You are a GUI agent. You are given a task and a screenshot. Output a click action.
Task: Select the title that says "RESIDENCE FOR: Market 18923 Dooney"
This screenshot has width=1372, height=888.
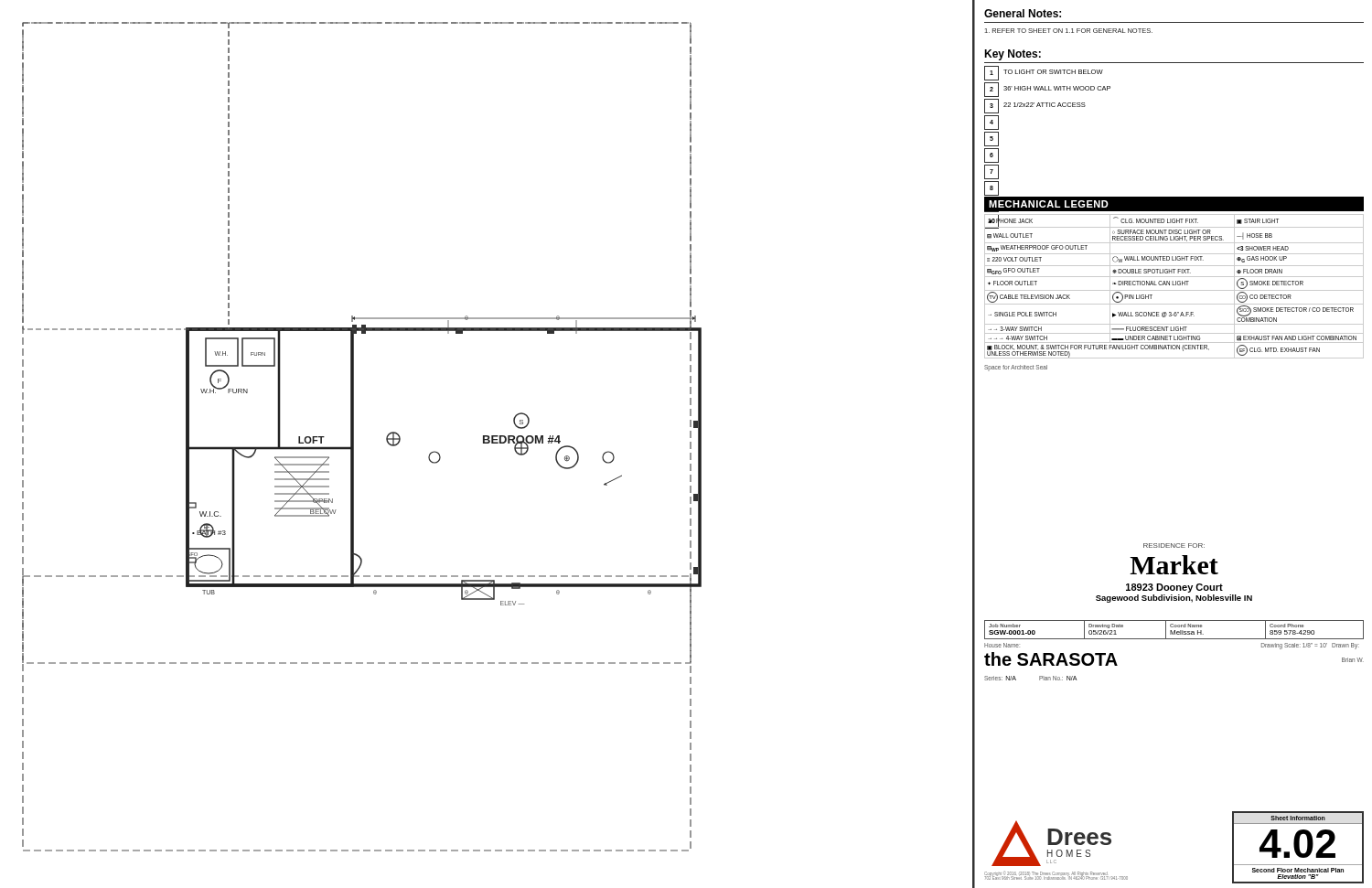(x=1174, y=572)
